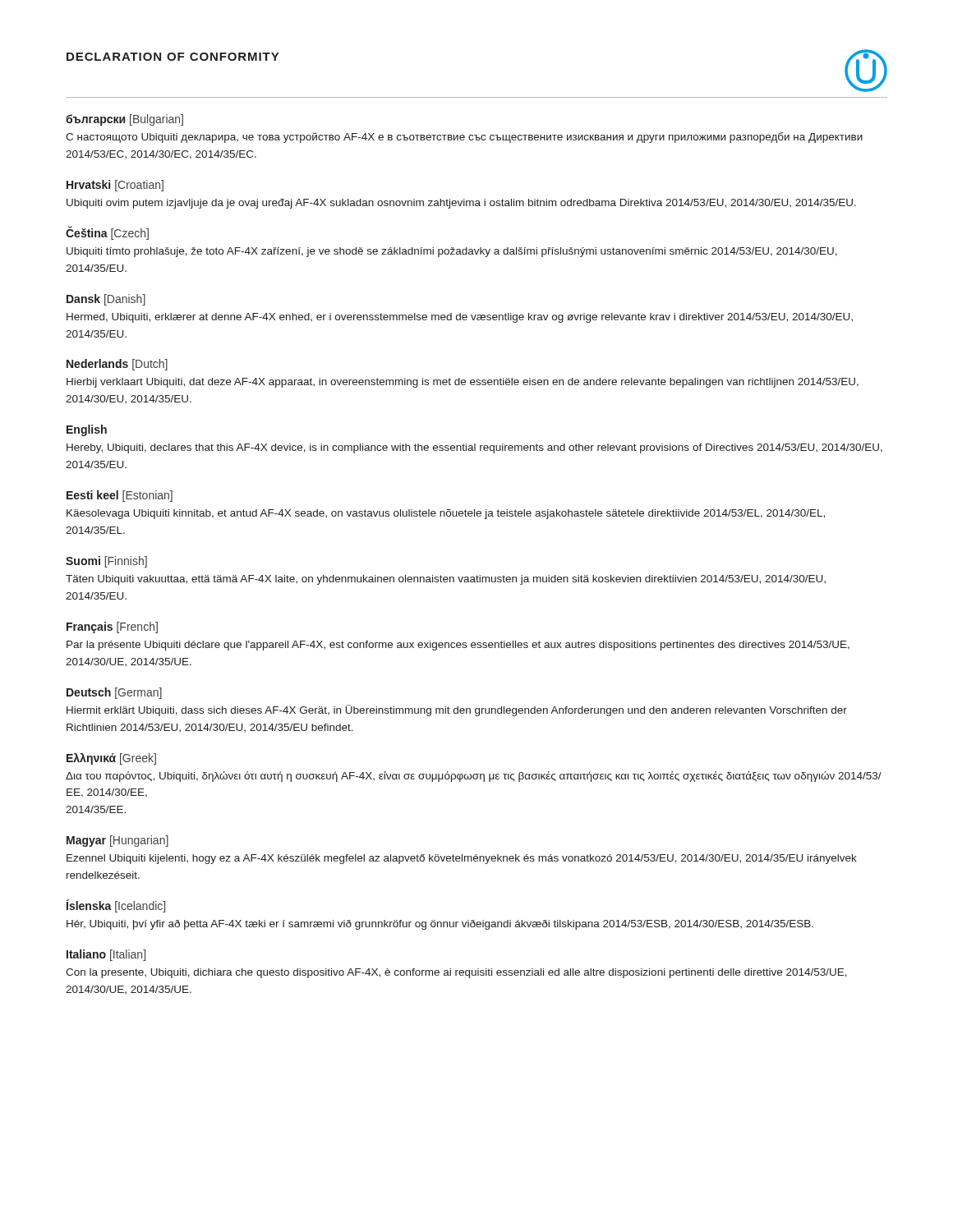The width and height of the screenshot is (953, 1232).
Task: Where does it say "Nederlands [Dutch]"?
Action: (117, 364)
